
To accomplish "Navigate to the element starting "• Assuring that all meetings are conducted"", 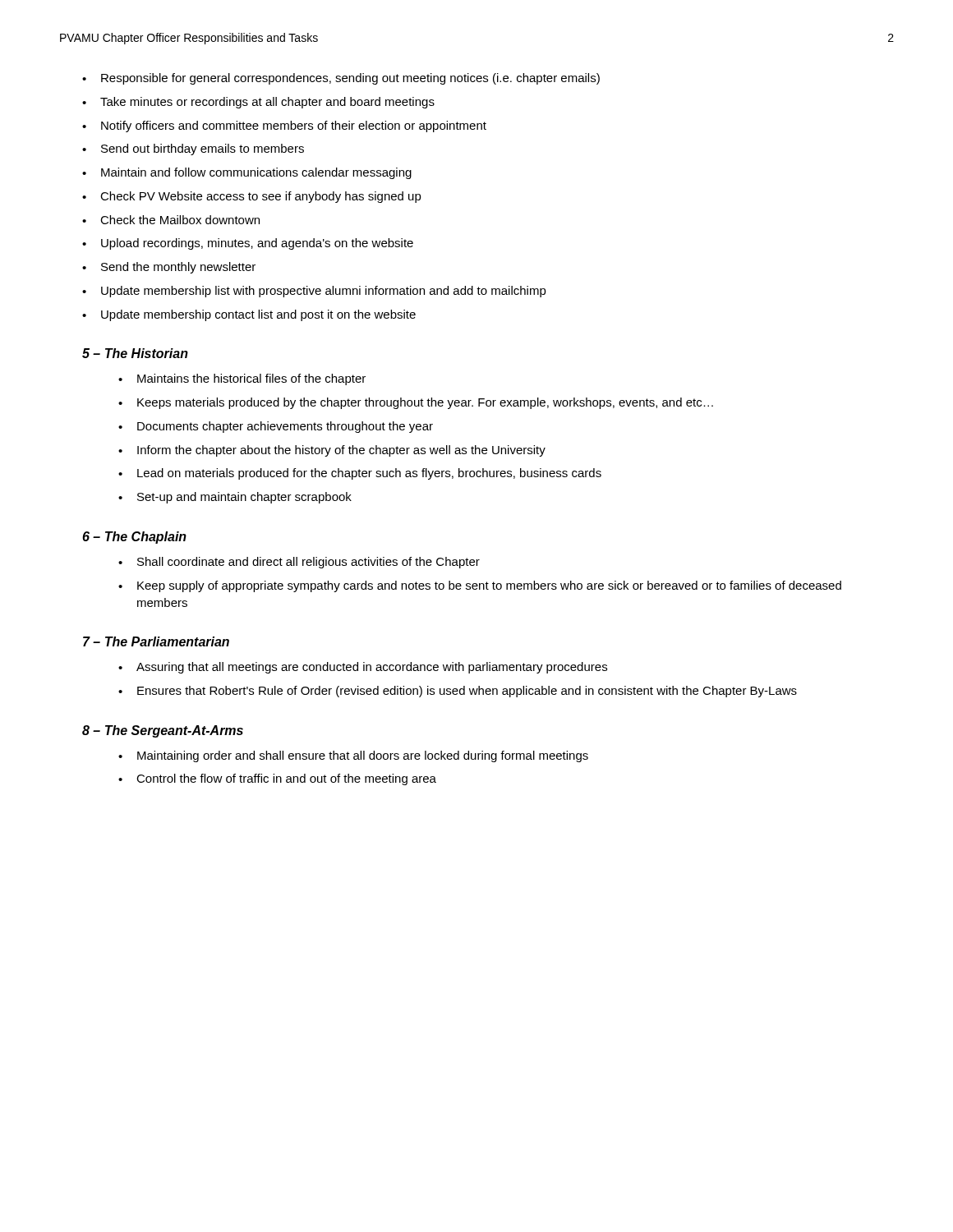I will coord(363,667).
